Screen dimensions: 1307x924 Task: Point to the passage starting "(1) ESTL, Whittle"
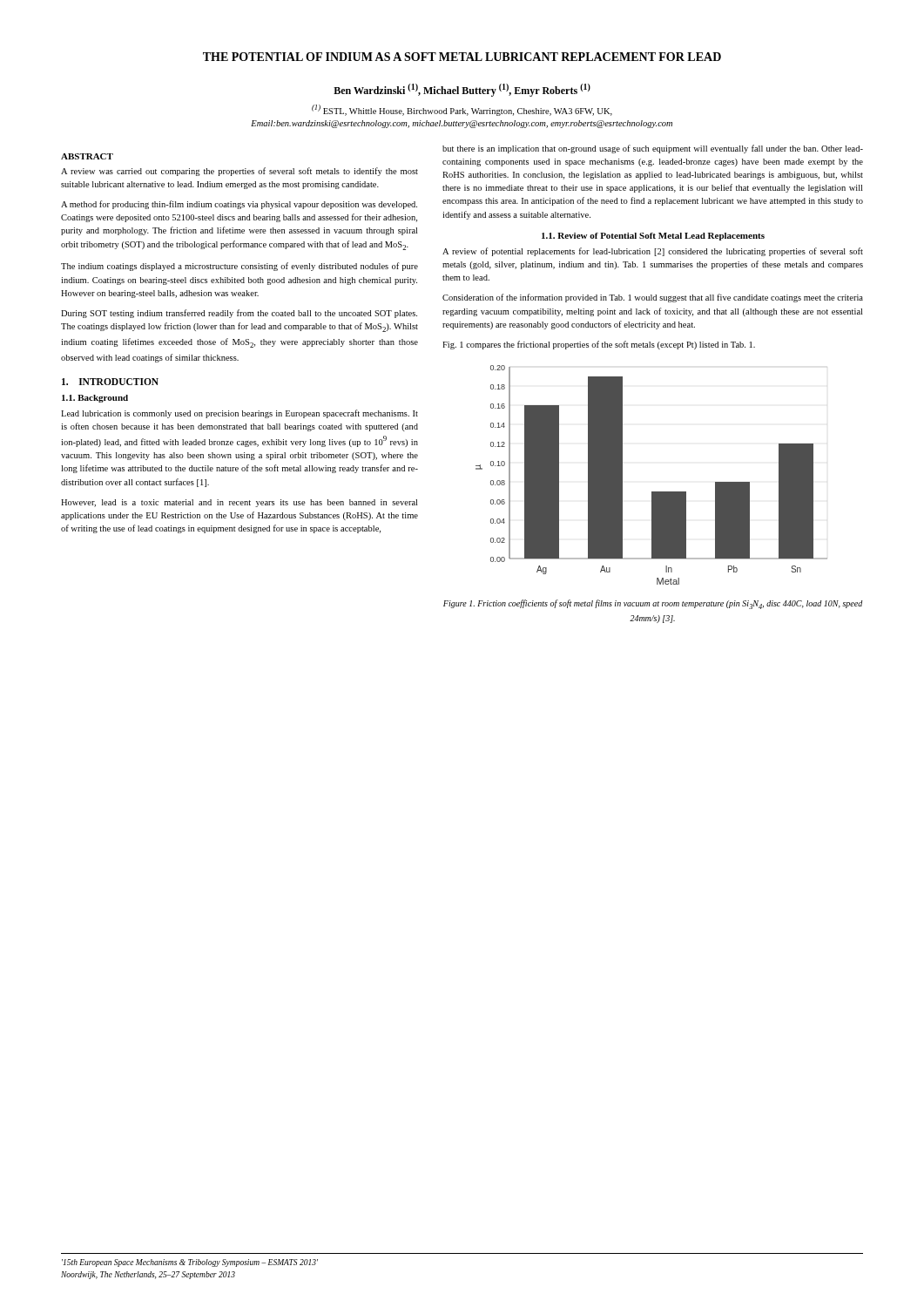pos(462,109)
